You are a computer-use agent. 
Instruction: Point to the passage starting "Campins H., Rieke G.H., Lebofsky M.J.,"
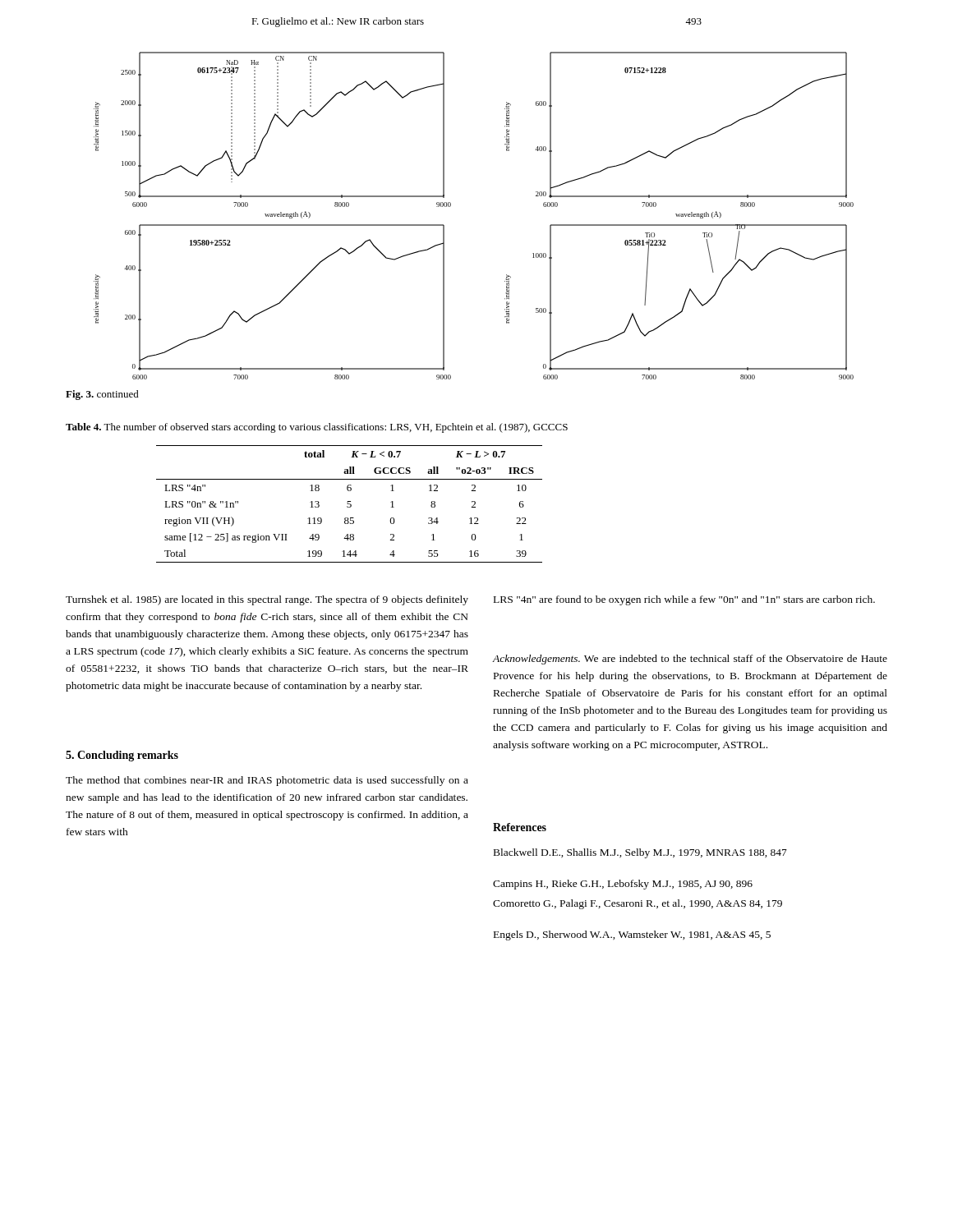click(623, 883)
